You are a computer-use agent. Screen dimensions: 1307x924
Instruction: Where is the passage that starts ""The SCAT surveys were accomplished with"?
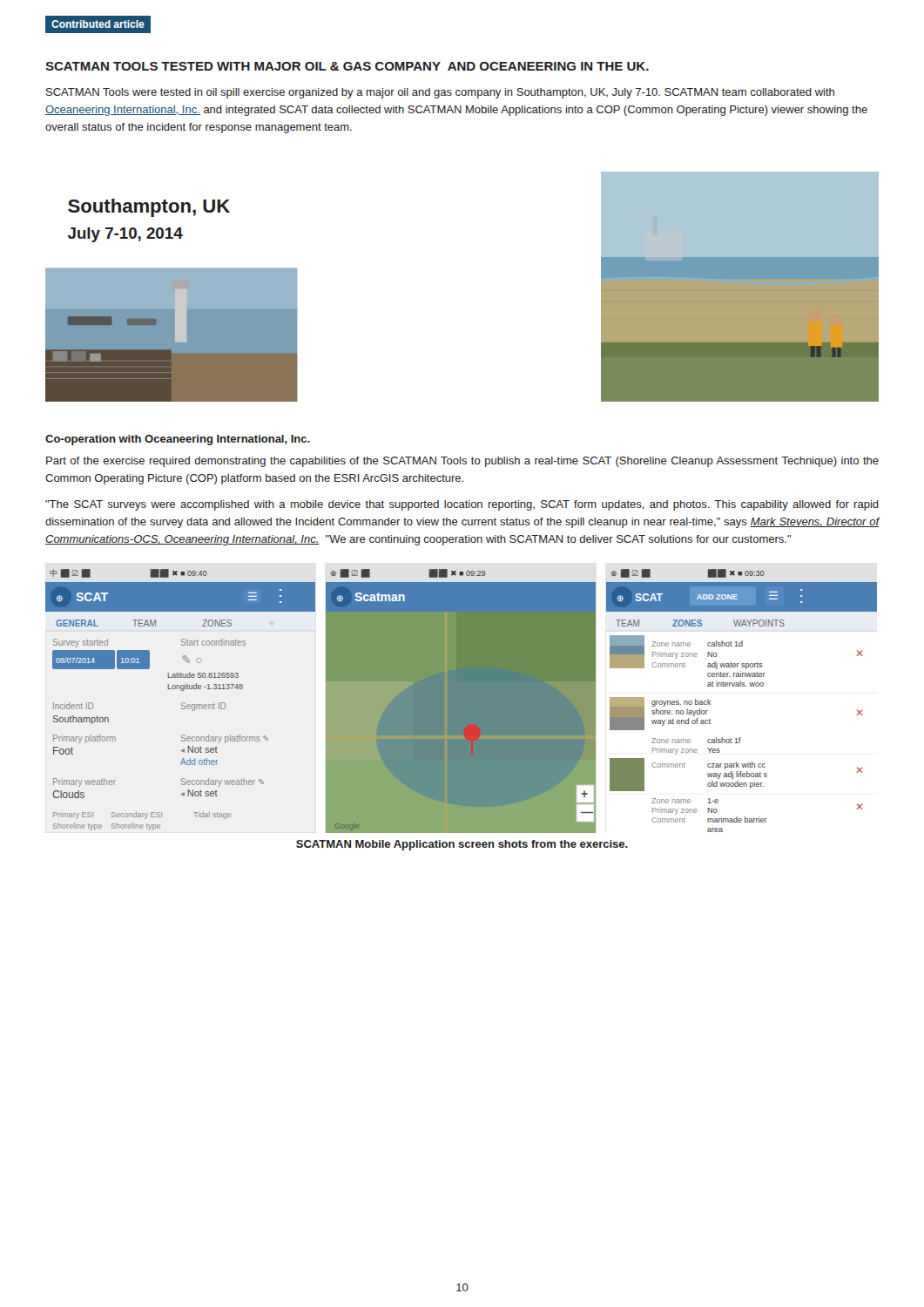coord(462,522)
